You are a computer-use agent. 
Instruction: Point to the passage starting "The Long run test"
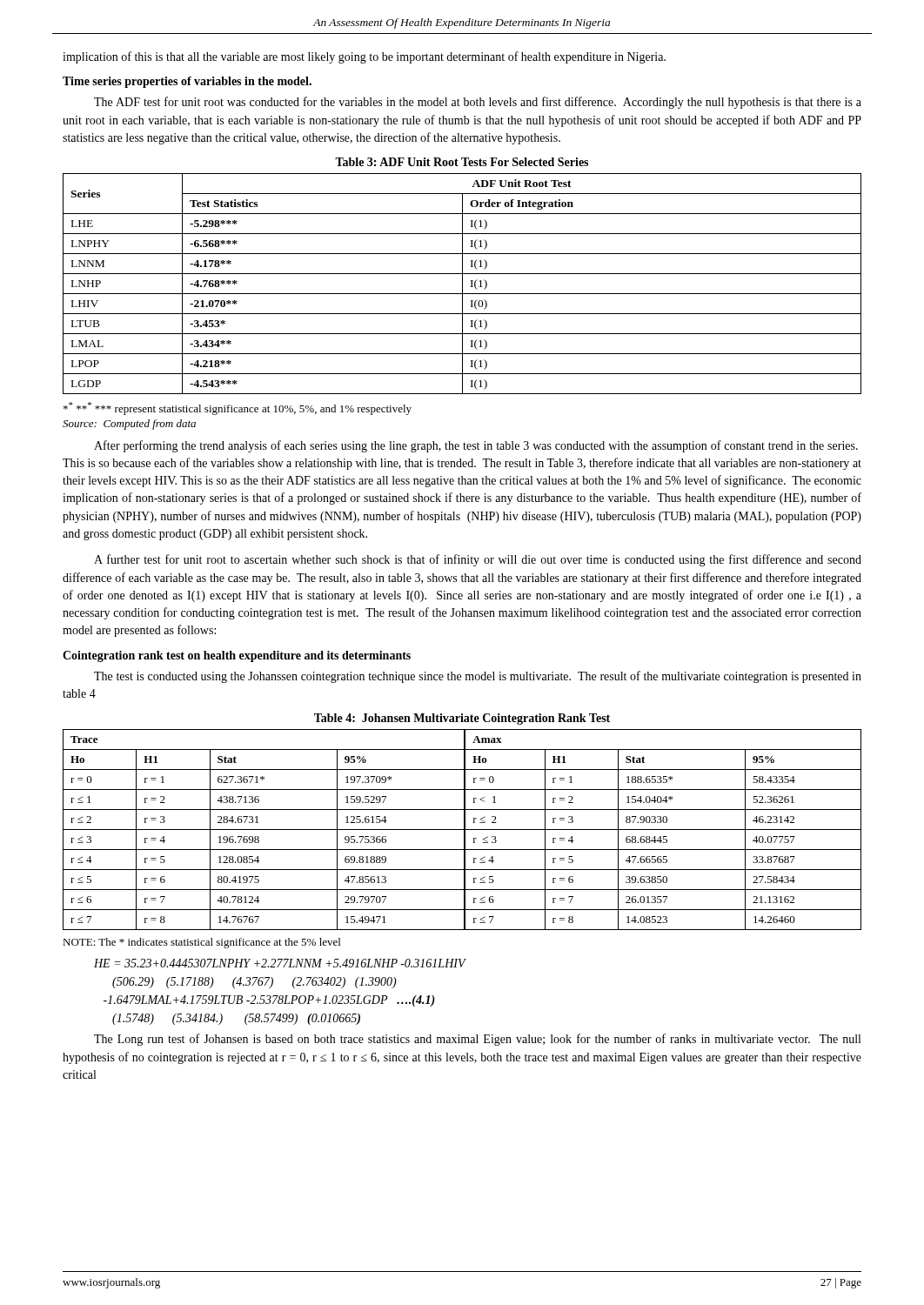[x=462, y=1057]
